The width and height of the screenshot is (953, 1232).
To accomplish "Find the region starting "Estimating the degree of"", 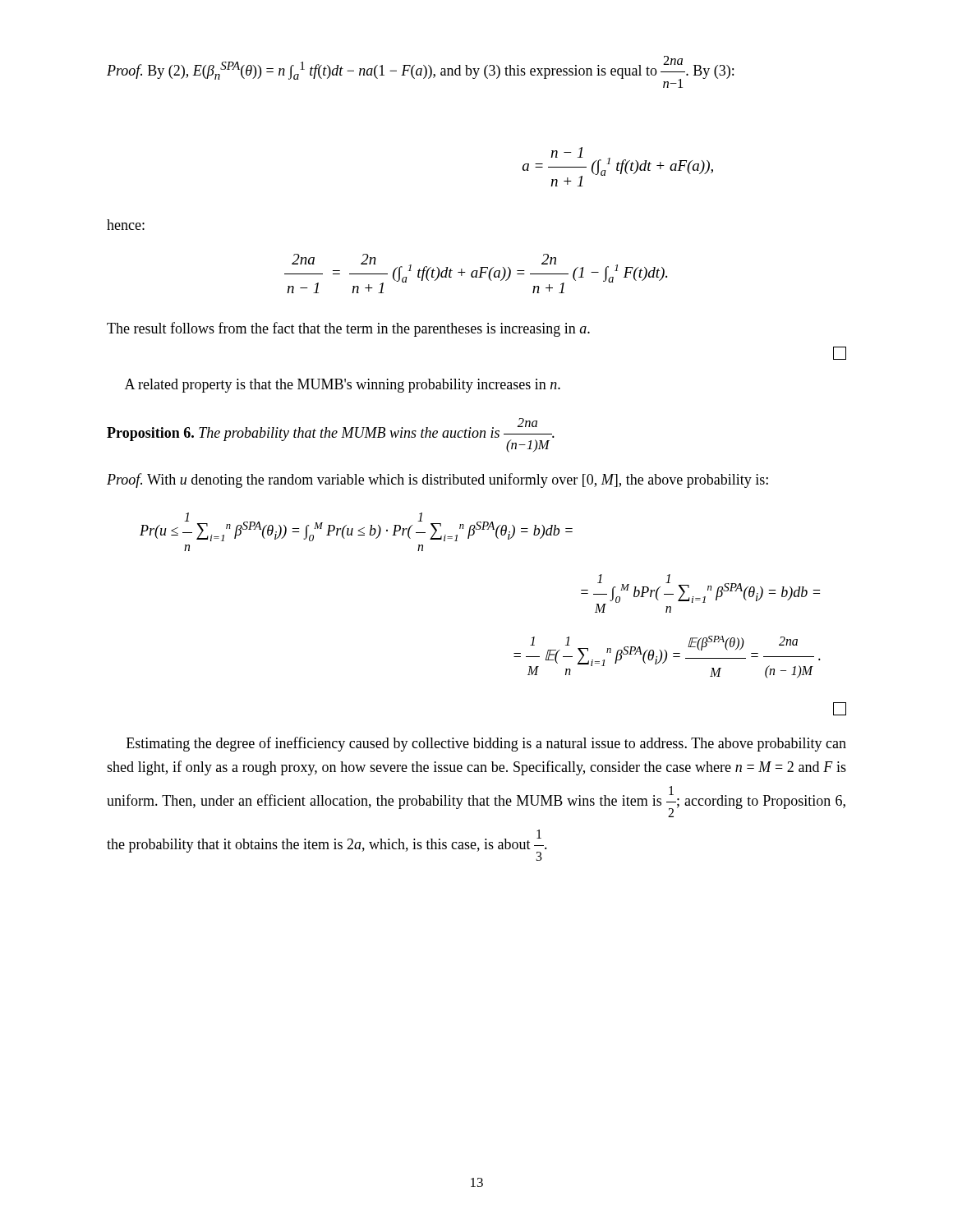I will [476, 801].
